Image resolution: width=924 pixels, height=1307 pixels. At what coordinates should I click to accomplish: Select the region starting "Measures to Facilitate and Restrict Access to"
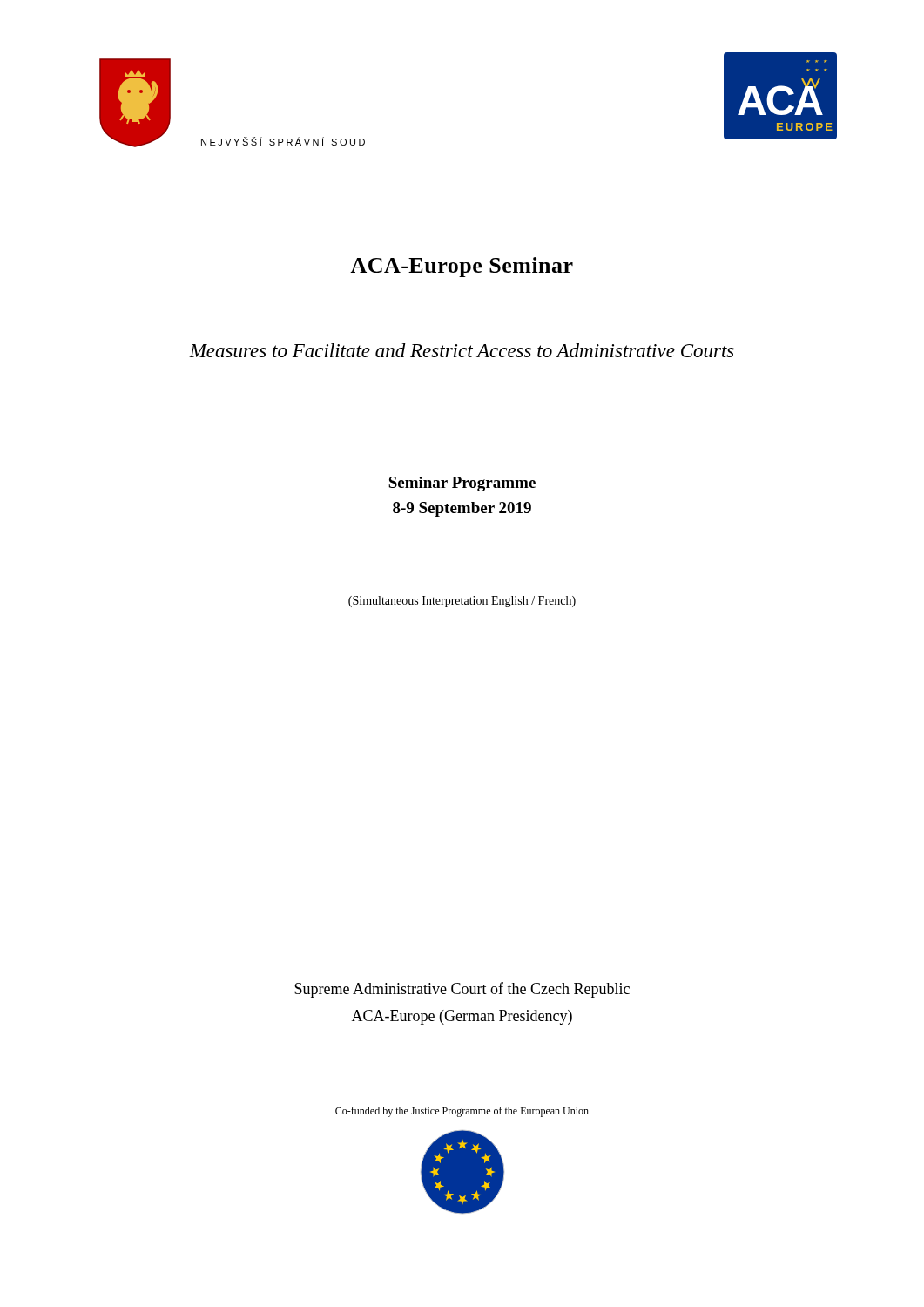click(462, 351)
